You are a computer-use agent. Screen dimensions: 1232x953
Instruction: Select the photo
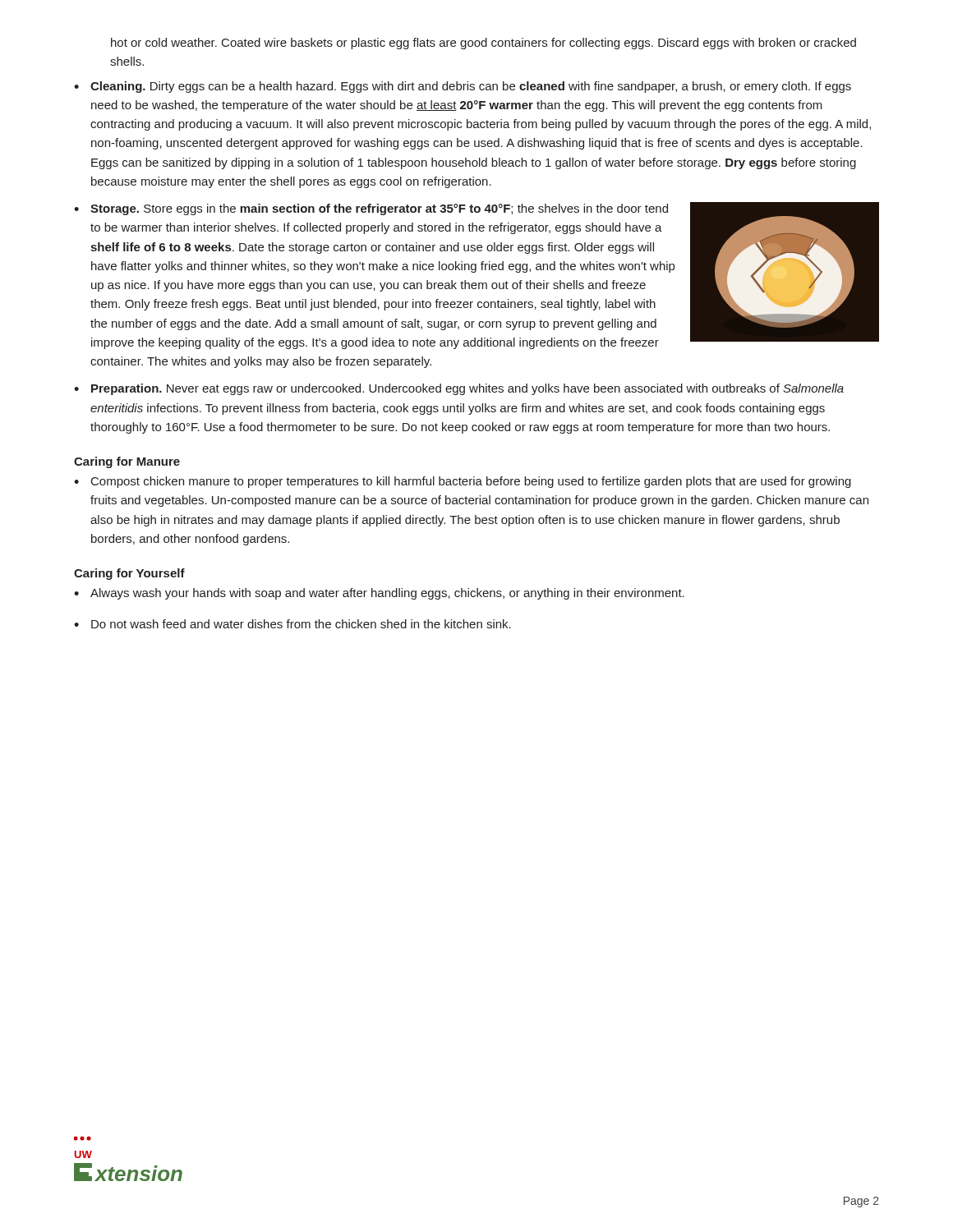pyautogui.click(x=785, y=272)
